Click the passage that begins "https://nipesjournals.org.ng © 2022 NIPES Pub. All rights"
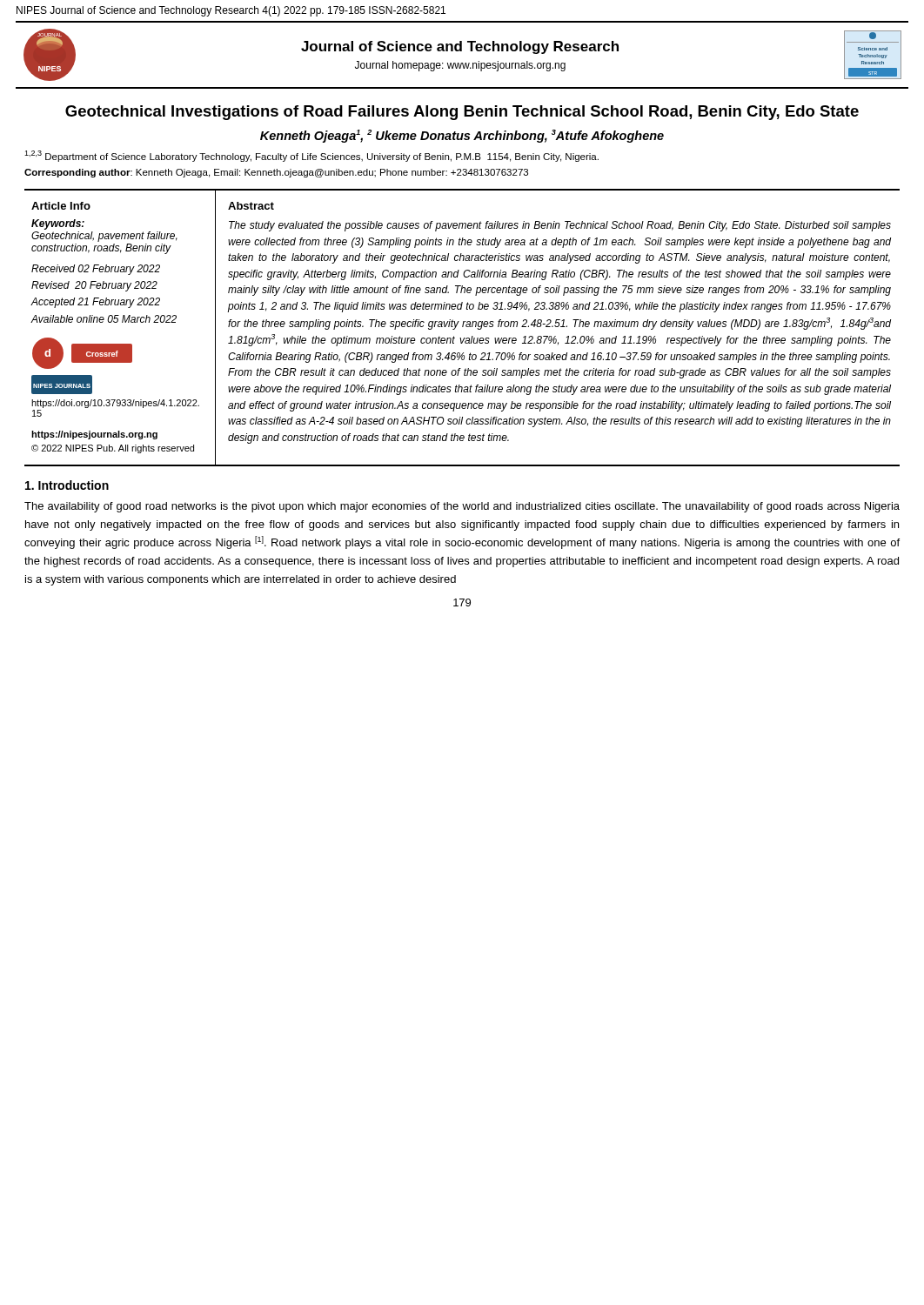924x1305 pixels. point(113,441)
